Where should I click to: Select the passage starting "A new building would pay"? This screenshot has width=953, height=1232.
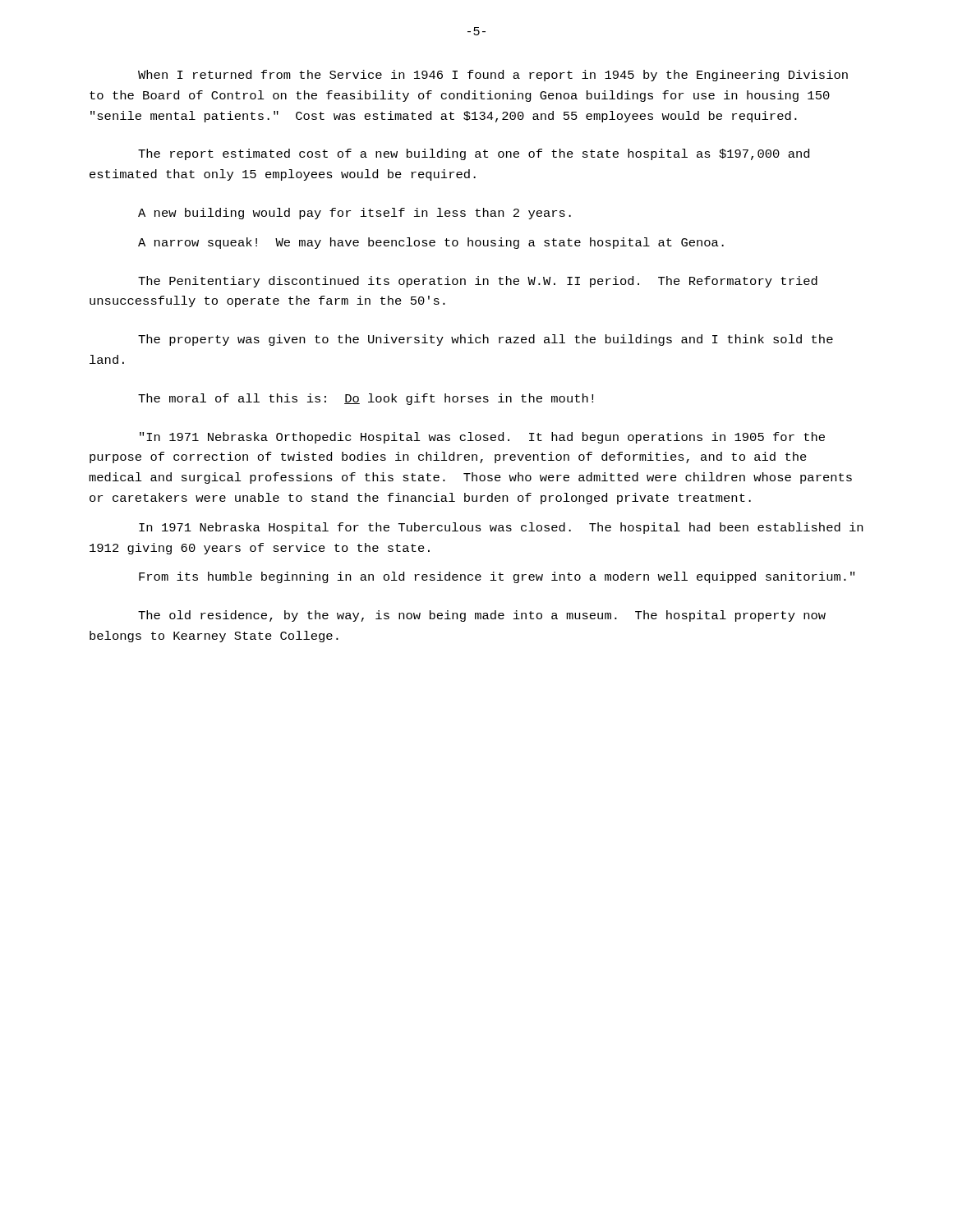(x=356, y=214)
